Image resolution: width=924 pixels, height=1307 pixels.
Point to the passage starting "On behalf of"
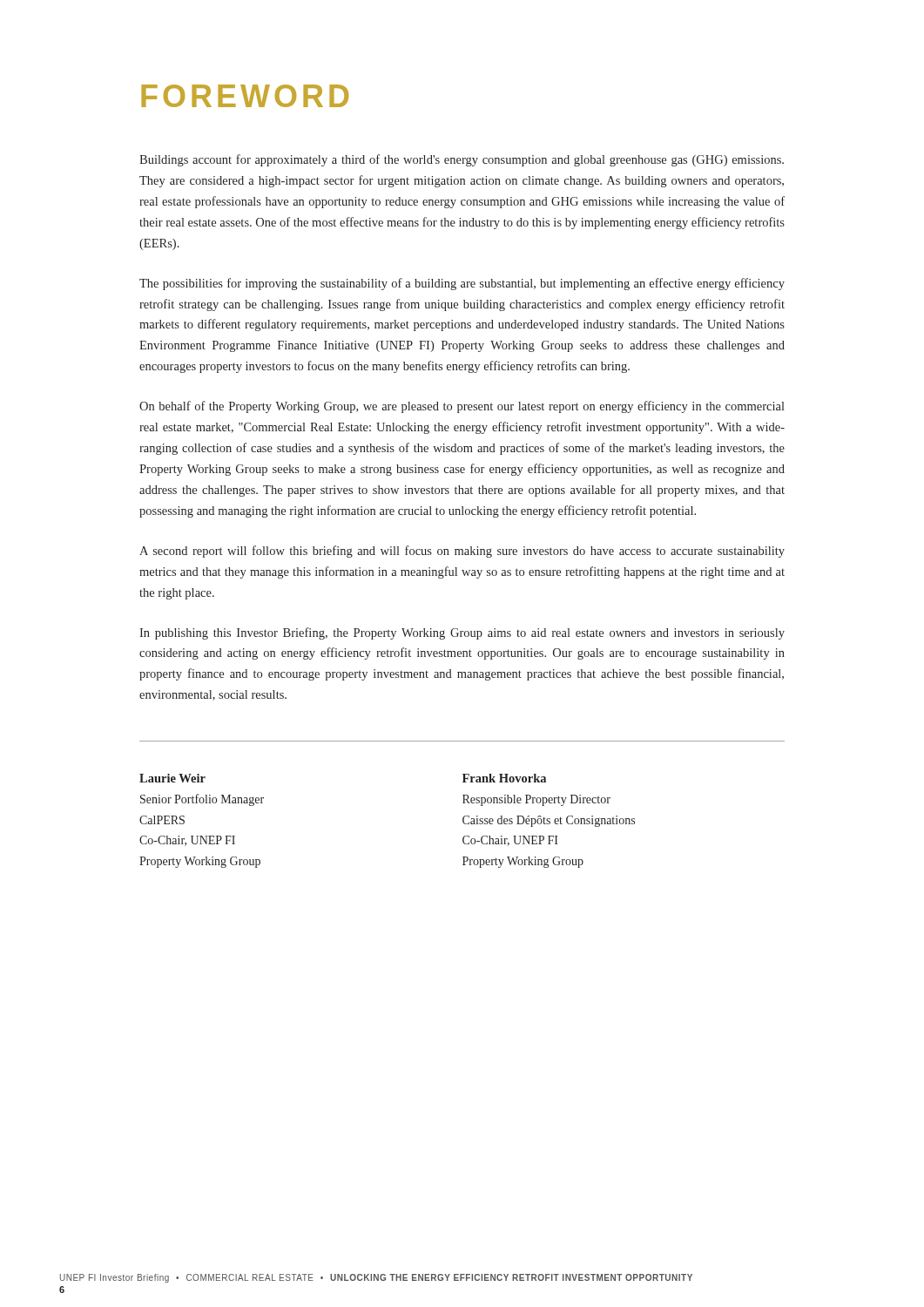[x=462, y=458]
